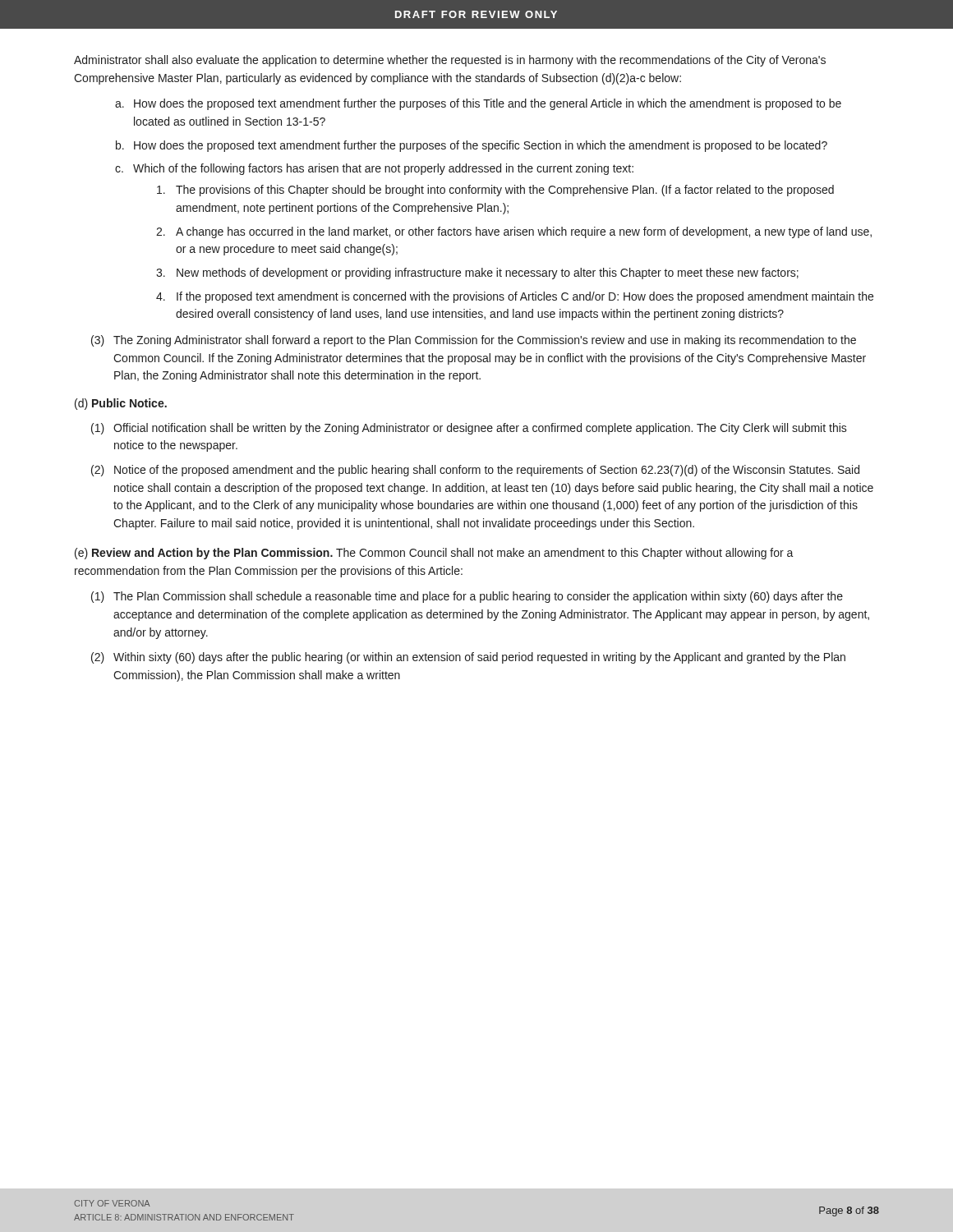
Task: Click on the list item with the text "(3)The Zoning Administrator shall forward"
Action: click(x=483, y=359)
